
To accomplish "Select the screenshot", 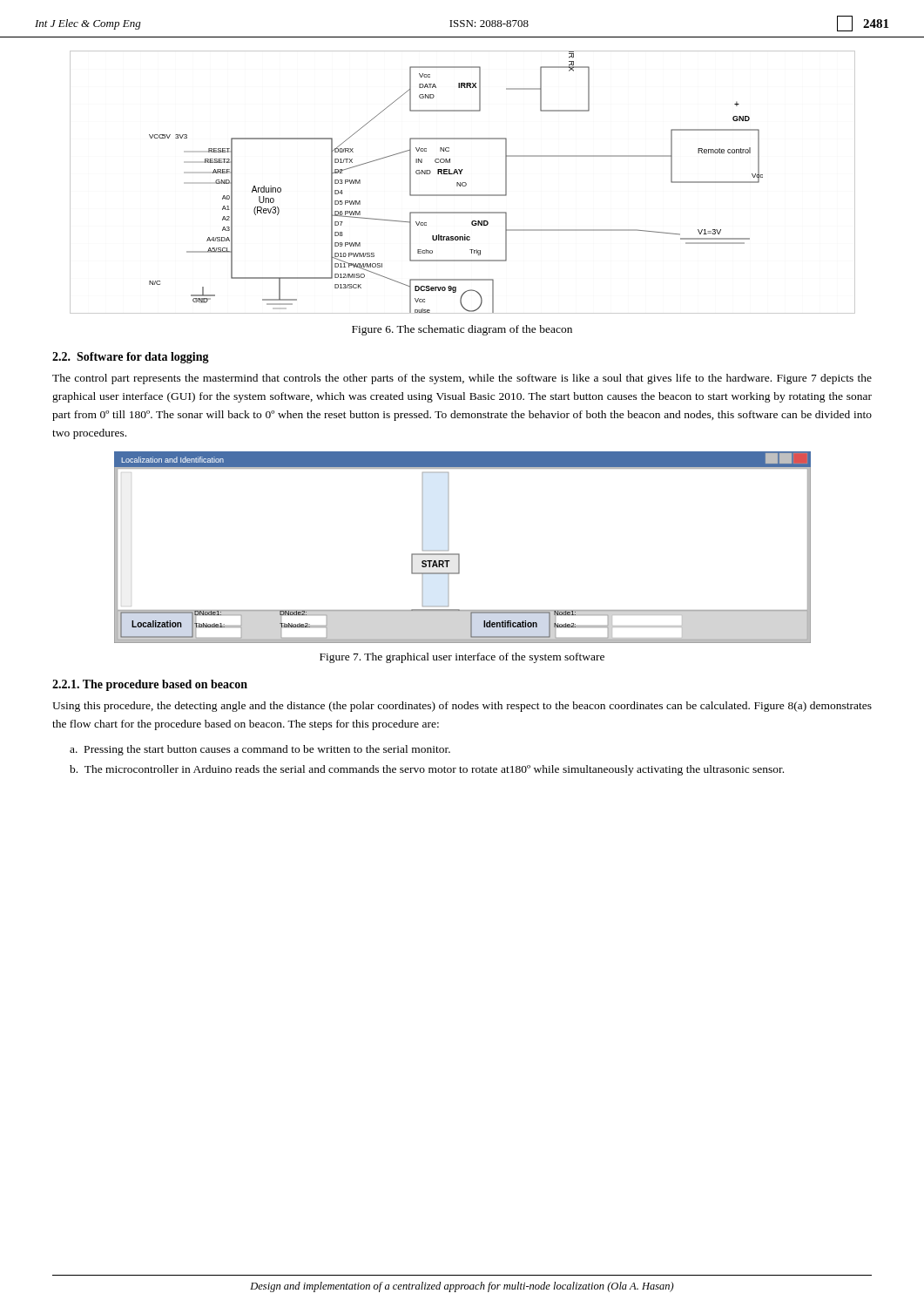I will pyautogui.click(x=462, y=549).
